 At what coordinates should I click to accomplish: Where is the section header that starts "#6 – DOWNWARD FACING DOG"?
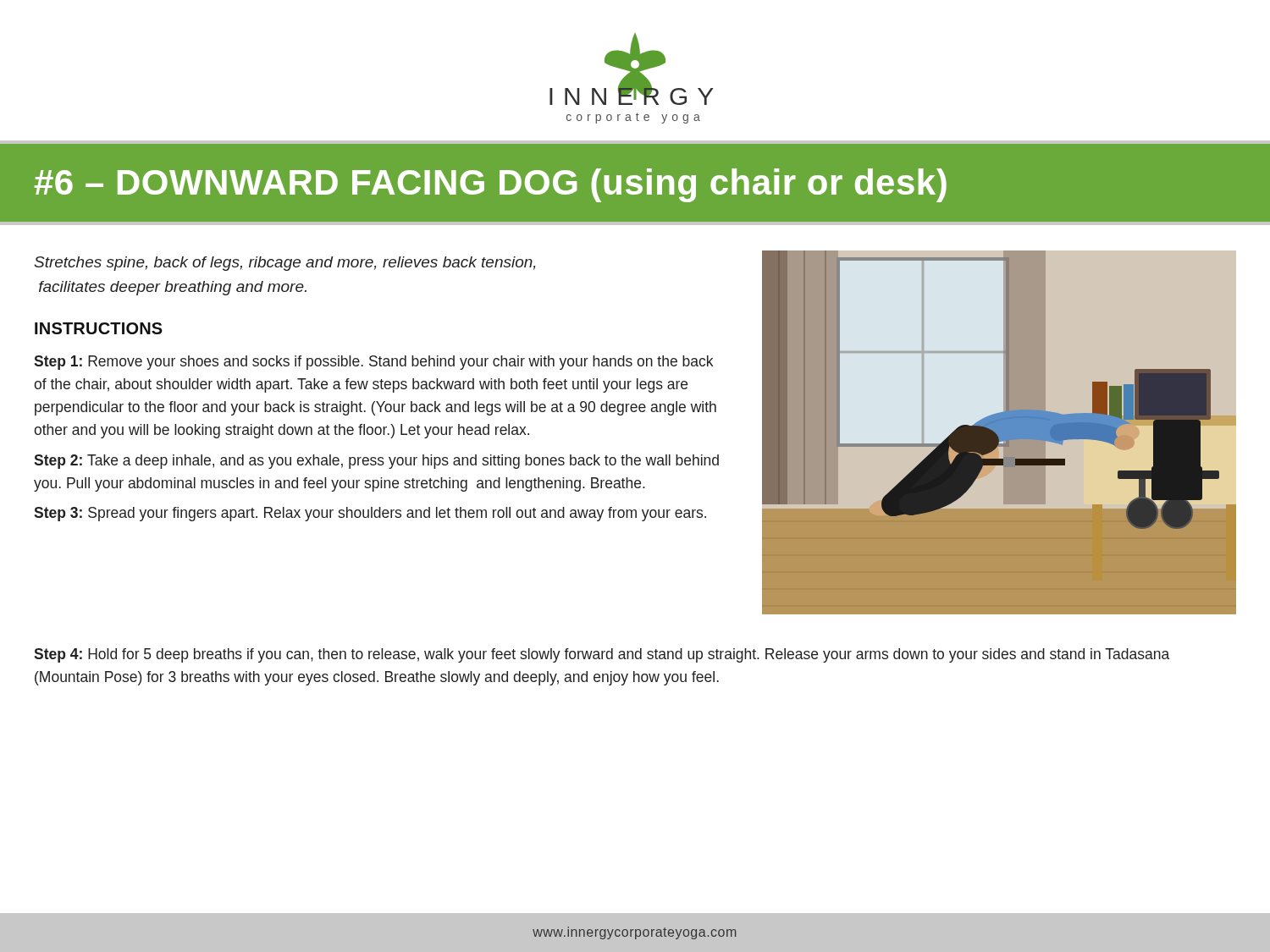coord(635,183)
